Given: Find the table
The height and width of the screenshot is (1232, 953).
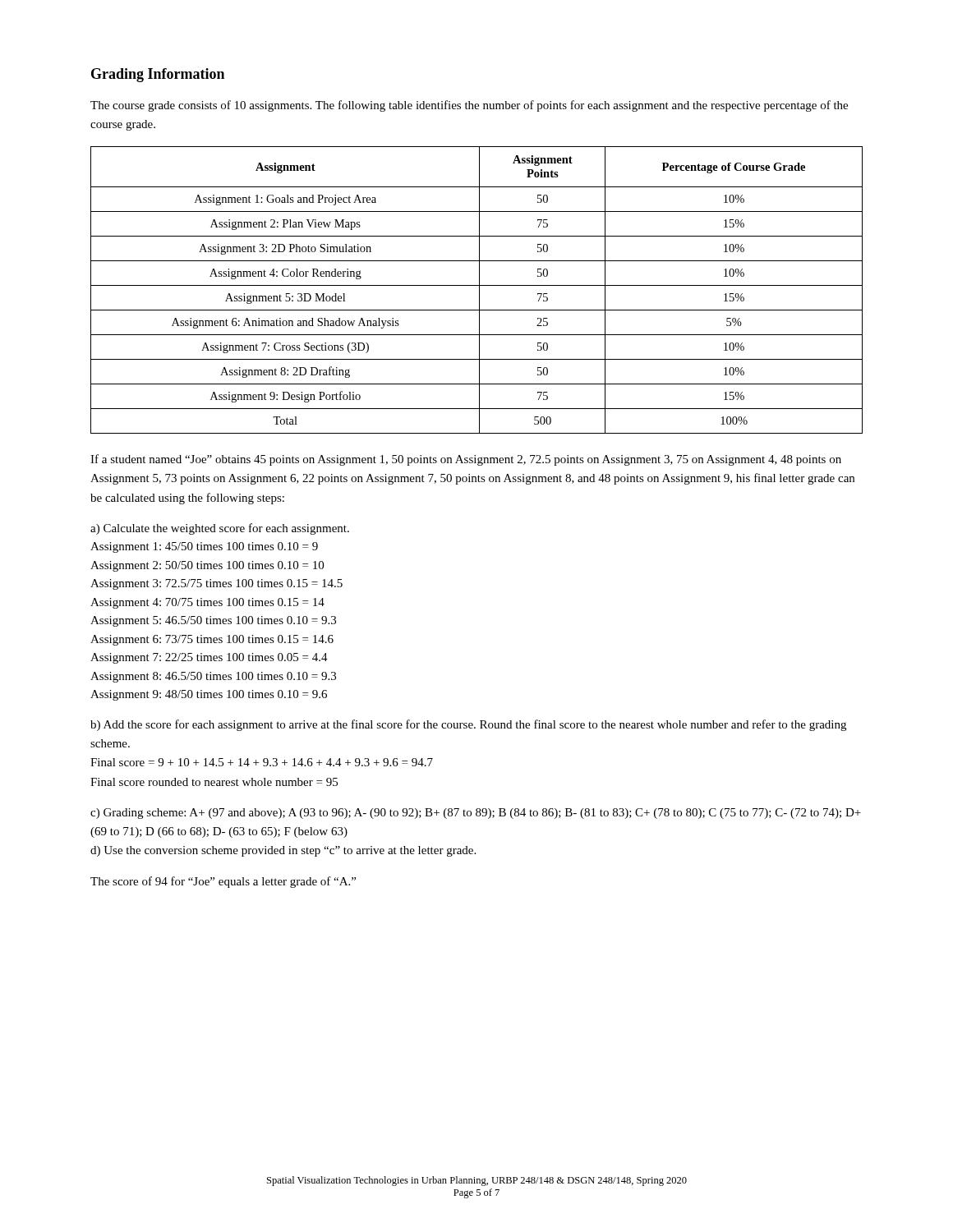Looking at the screenshot, I should (476, 290).
